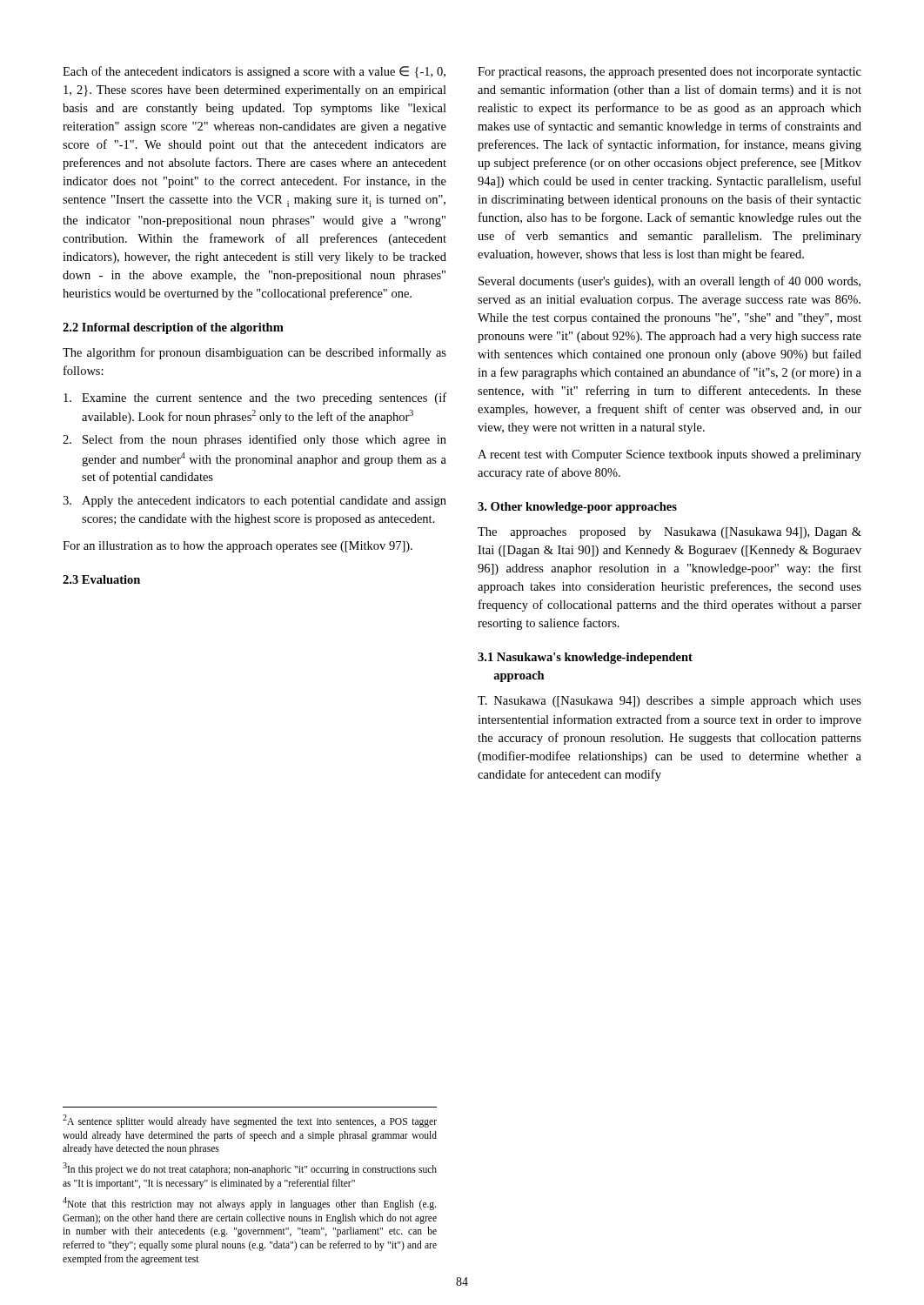Click on the text block containing "T. Nasukawa ([Nasukawa 94]) describes a"
The height and width of the screenshot is (1305, 924).
(x=669, y=737)
